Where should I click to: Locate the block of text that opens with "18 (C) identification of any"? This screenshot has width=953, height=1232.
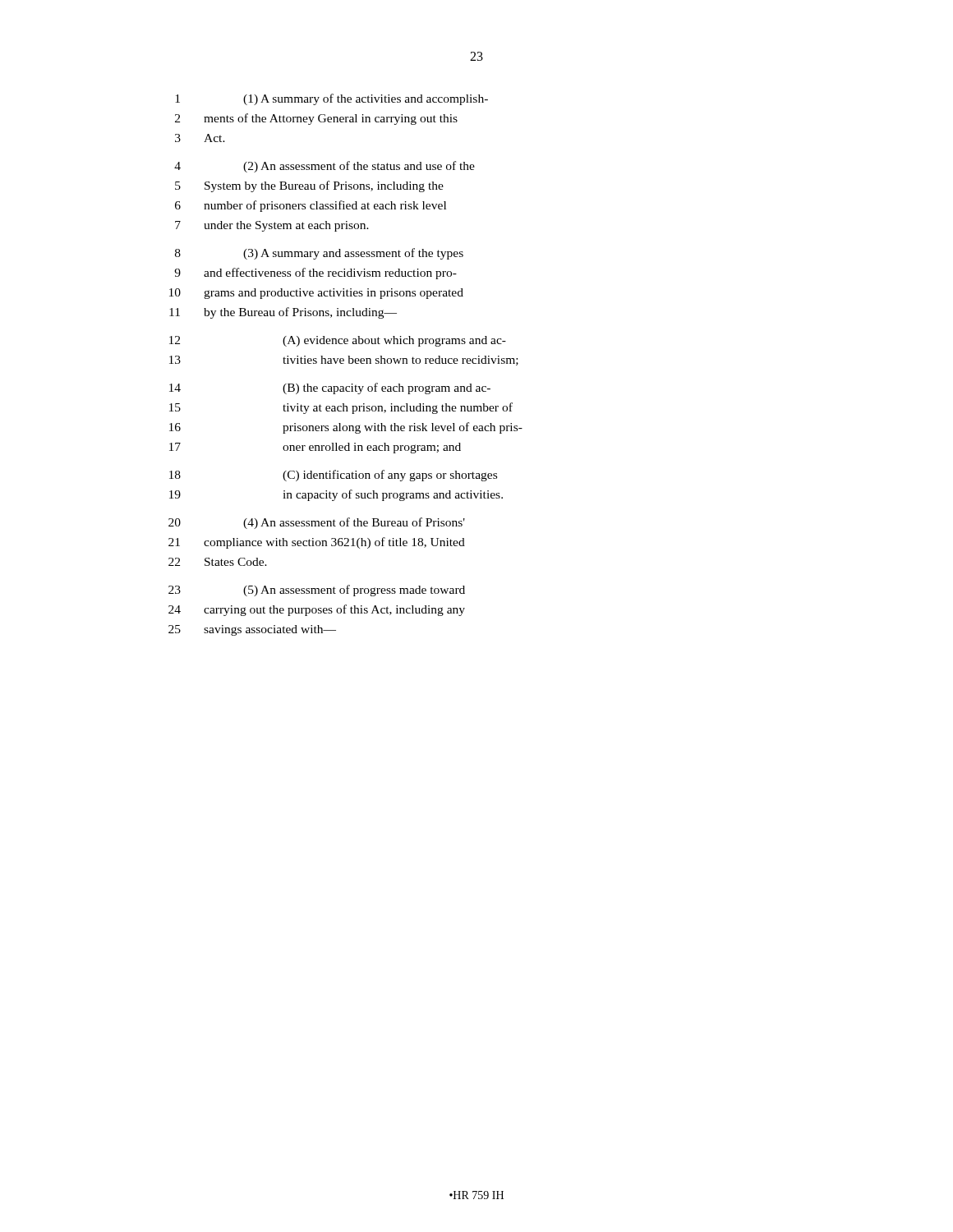493,485
